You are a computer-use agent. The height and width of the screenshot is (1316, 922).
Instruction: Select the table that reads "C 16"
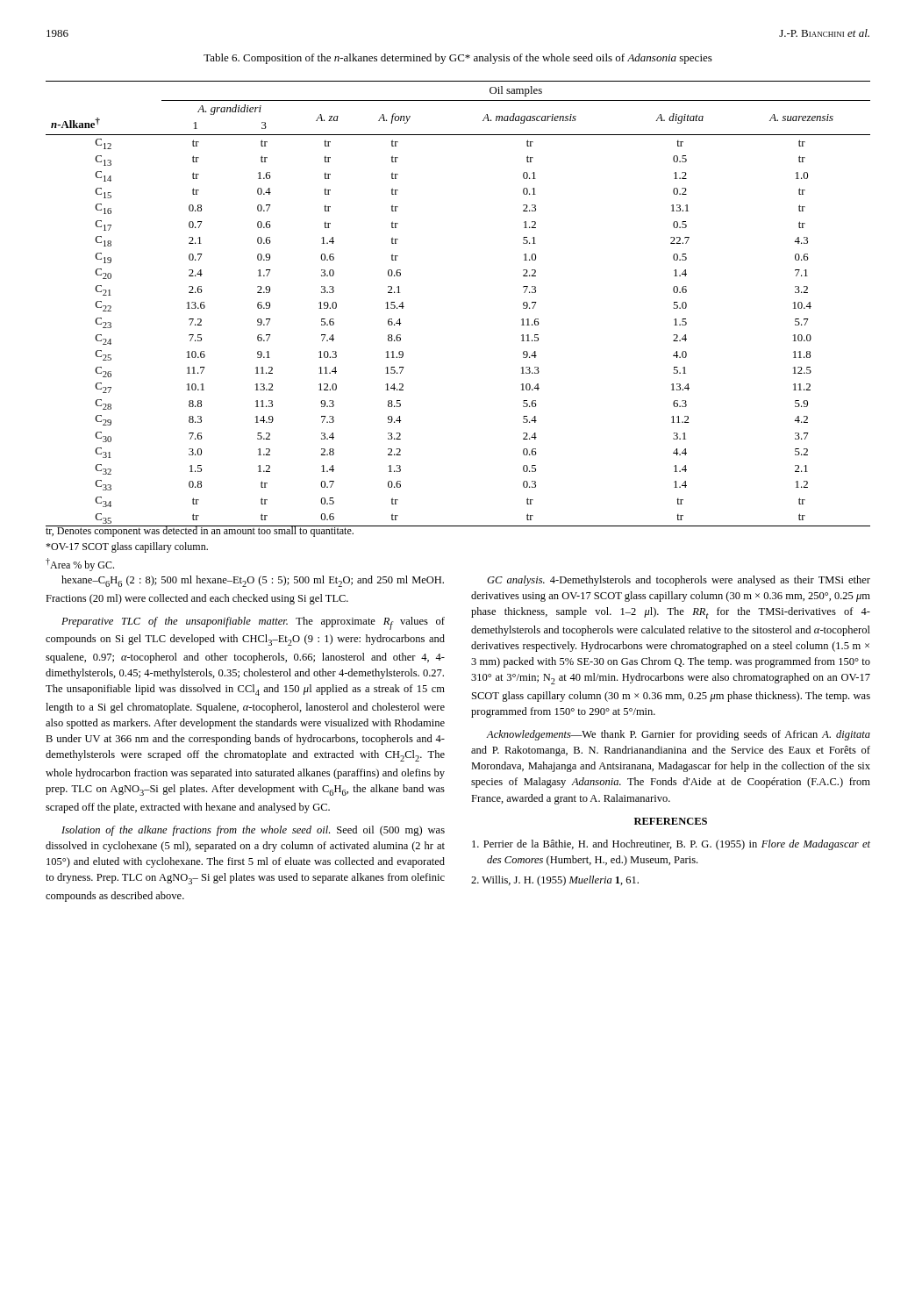coord(458,304)
